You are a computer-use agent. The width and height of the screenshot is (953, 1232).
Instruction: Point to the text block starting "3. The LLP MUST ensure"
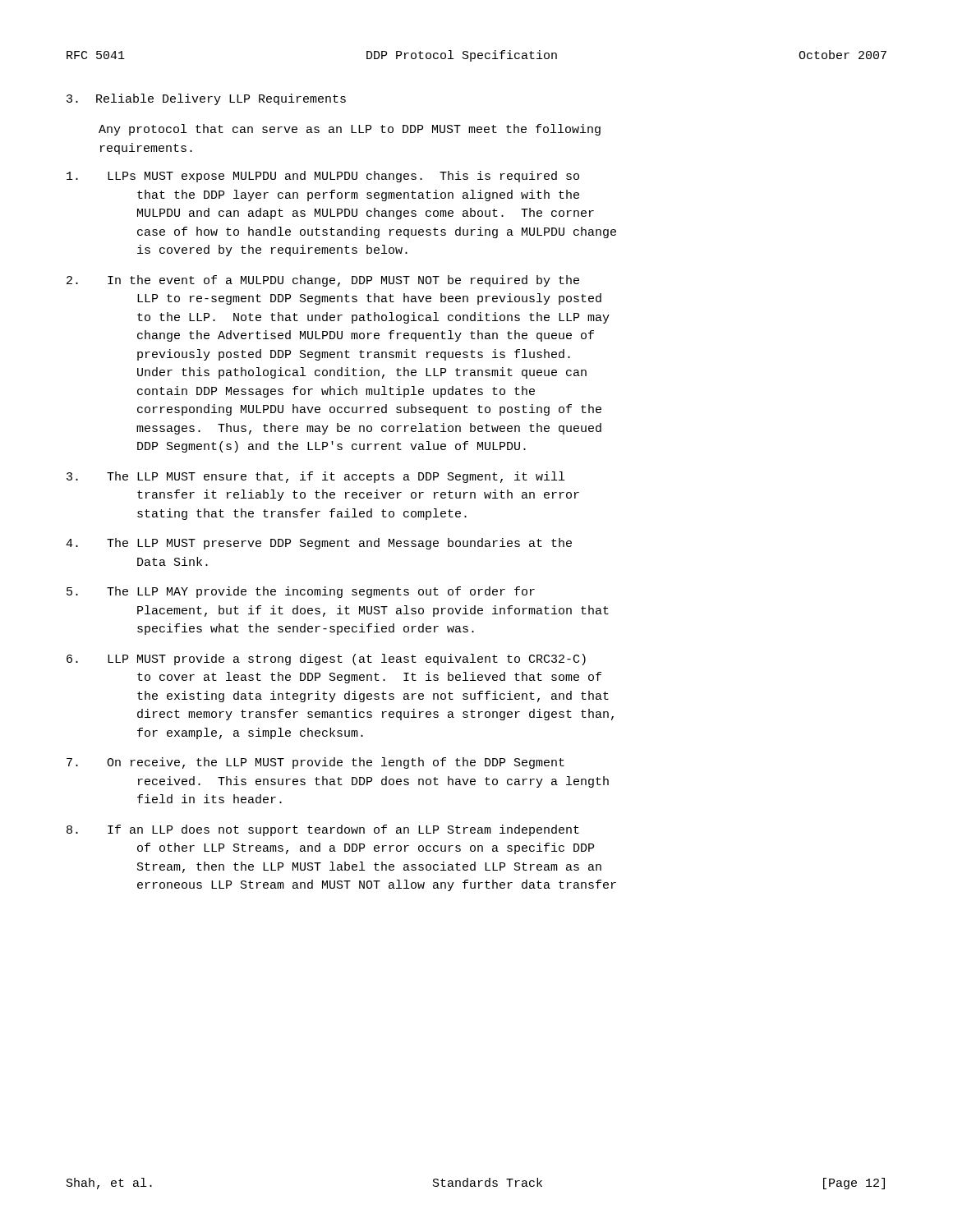(x=476, y=496)
